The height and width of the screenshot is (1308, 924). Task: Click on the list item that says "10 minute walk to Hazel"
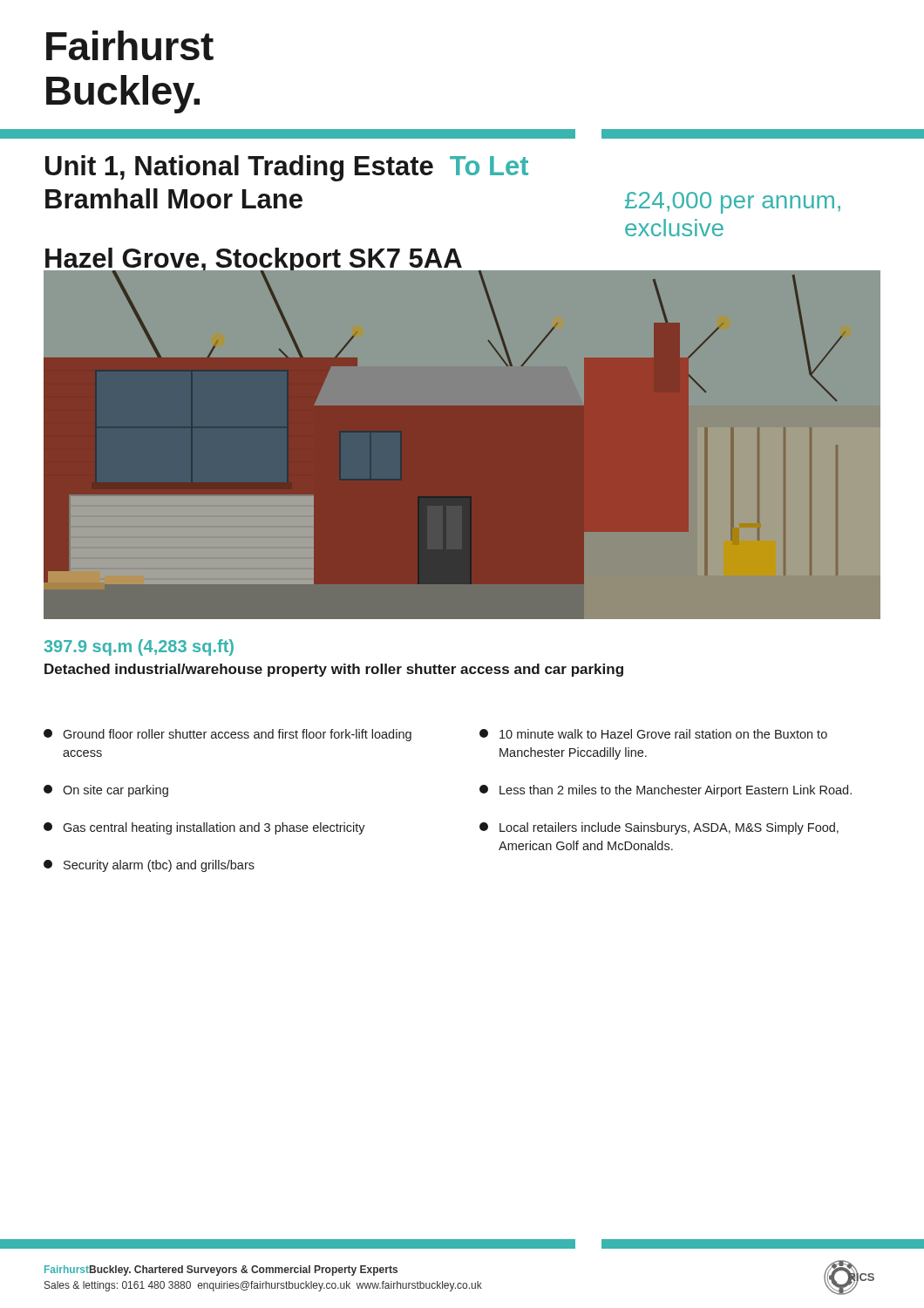tap(680, 744)
